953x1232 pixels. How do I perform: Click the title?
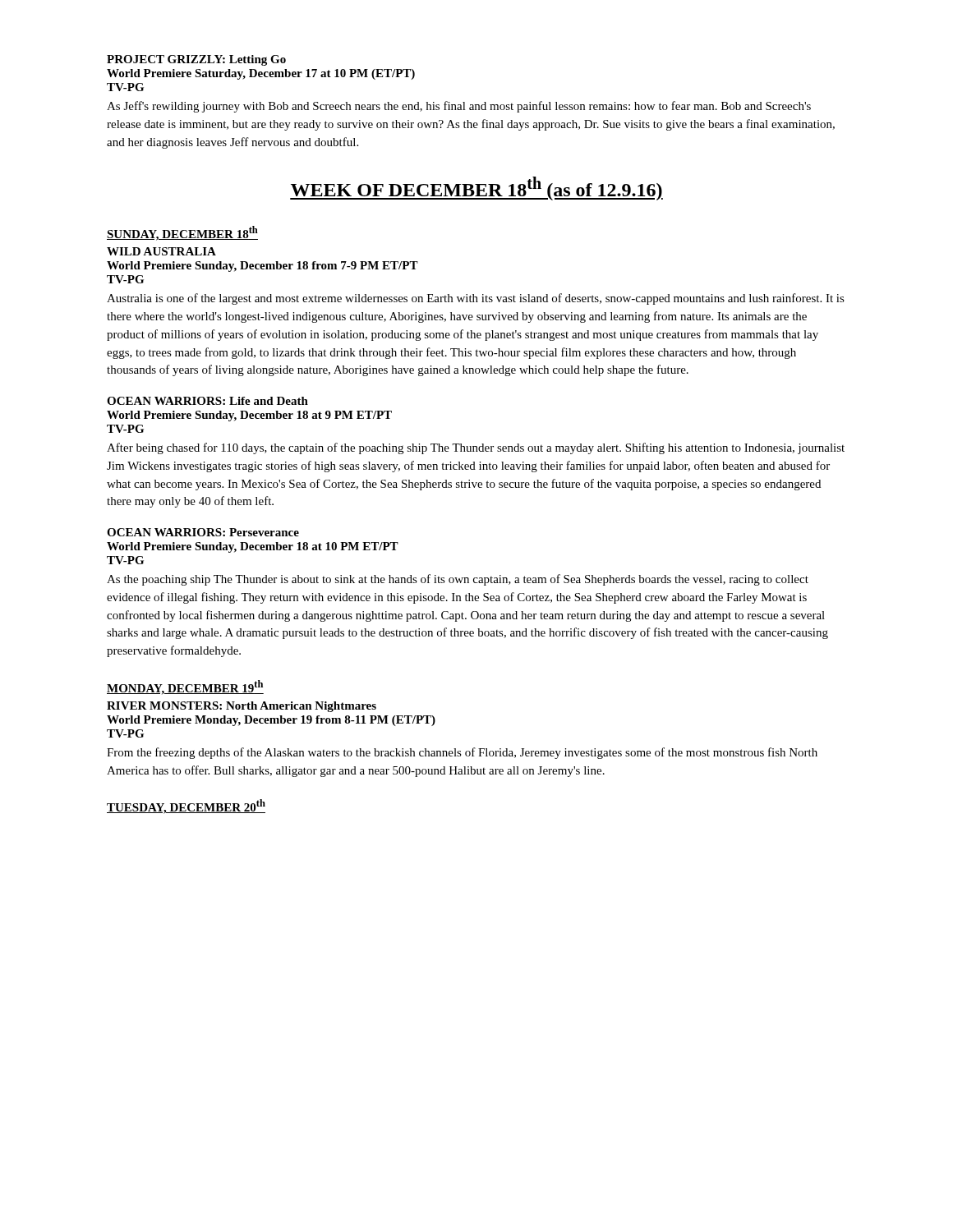tap(476, 188)
